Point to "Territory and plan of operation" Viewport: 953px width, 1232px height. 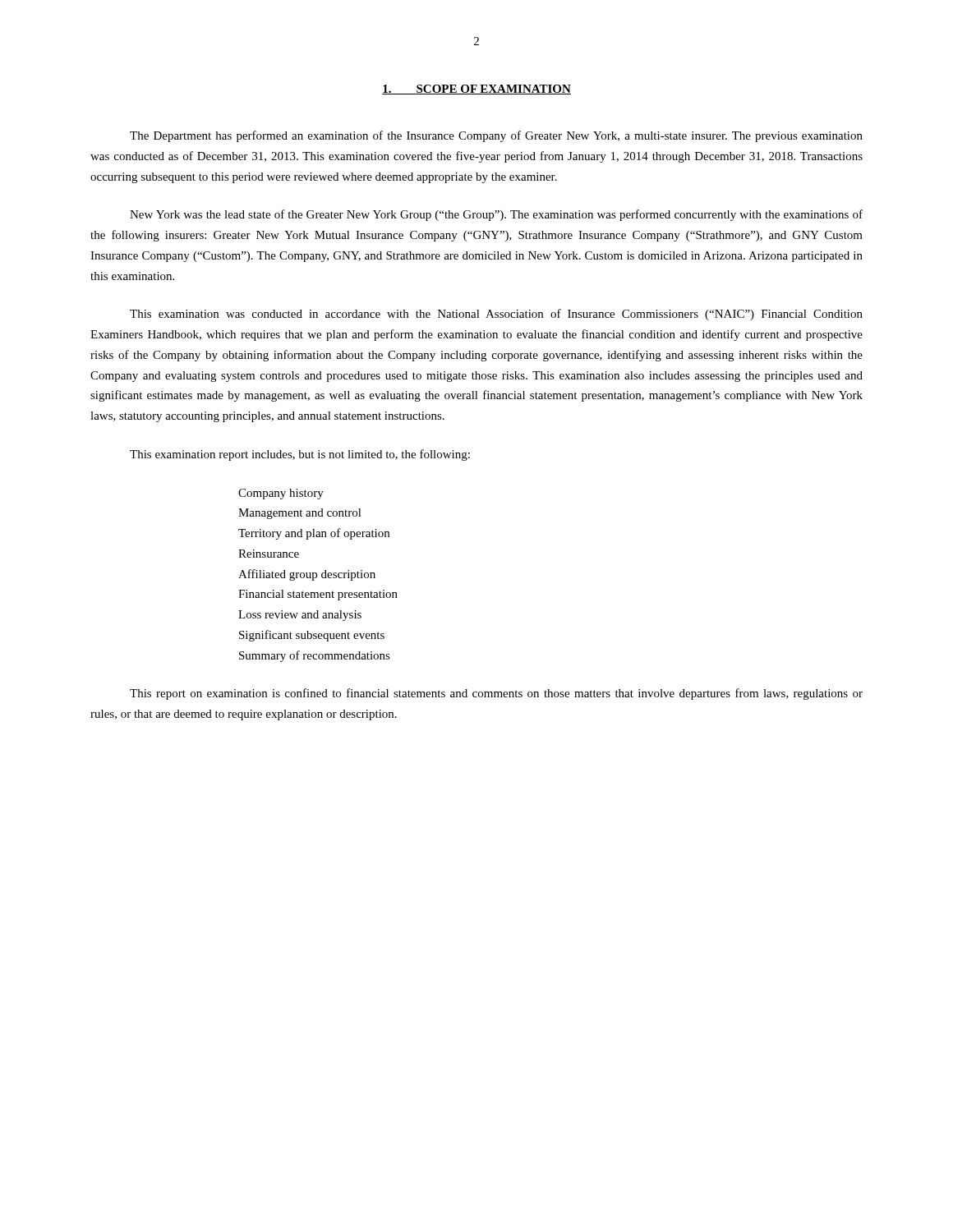314,534
